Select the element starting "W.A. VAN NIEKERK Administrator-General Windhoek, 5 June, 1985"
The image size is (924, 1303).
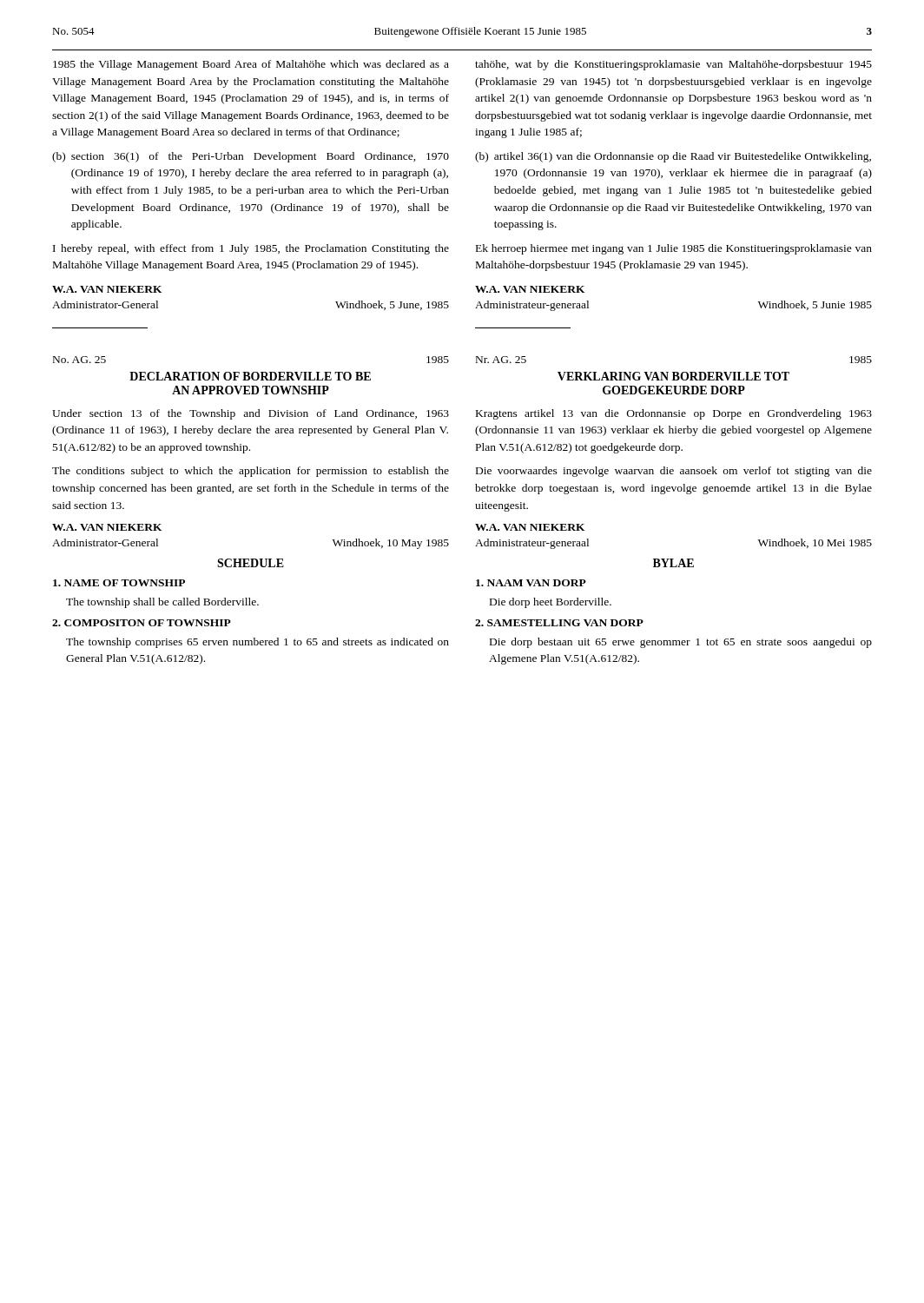pos(107,289)
